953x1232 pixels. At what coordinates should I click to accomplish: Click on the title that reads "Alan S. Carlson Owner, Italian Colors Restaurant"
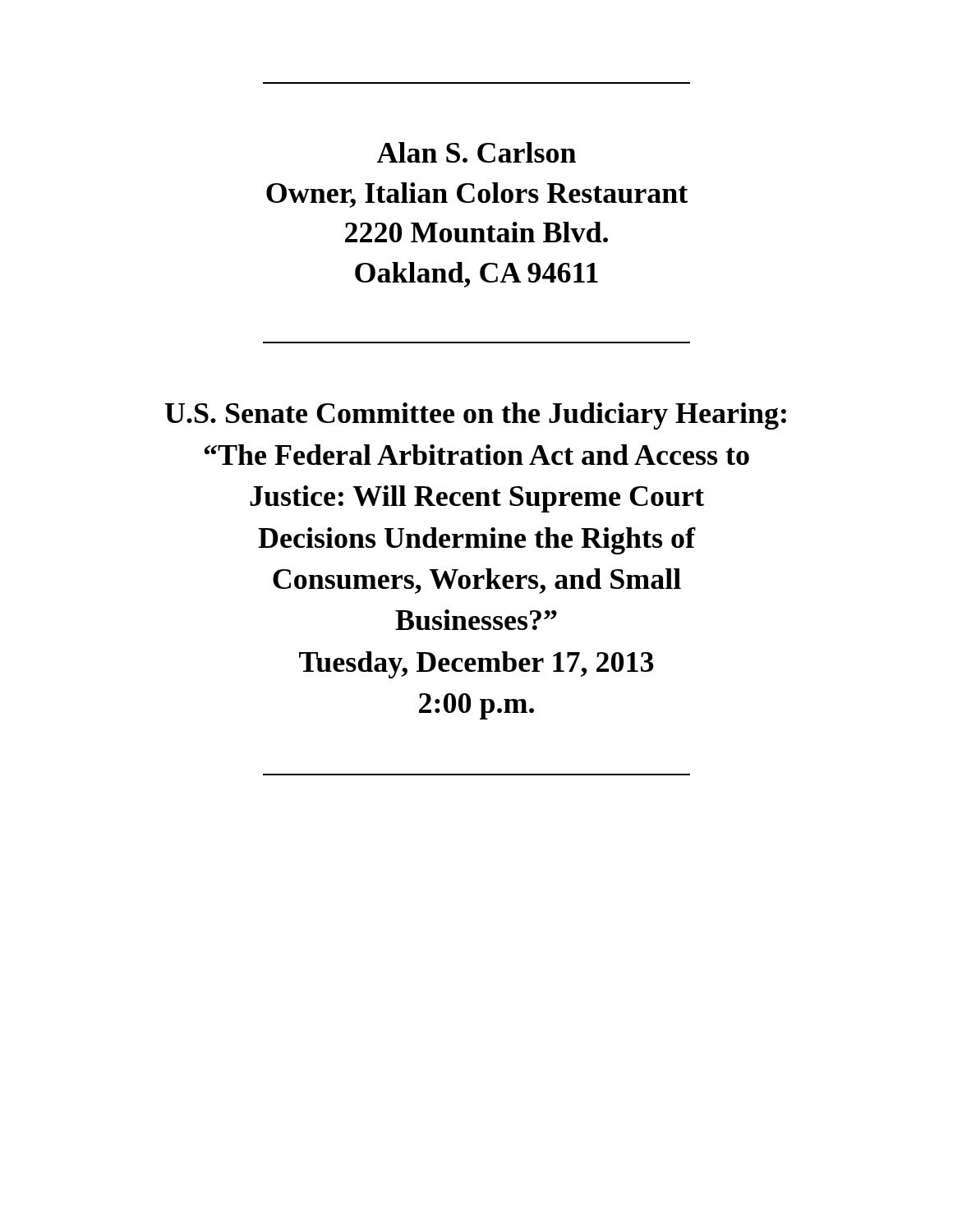pyautogui.click(x=476, y=213)
